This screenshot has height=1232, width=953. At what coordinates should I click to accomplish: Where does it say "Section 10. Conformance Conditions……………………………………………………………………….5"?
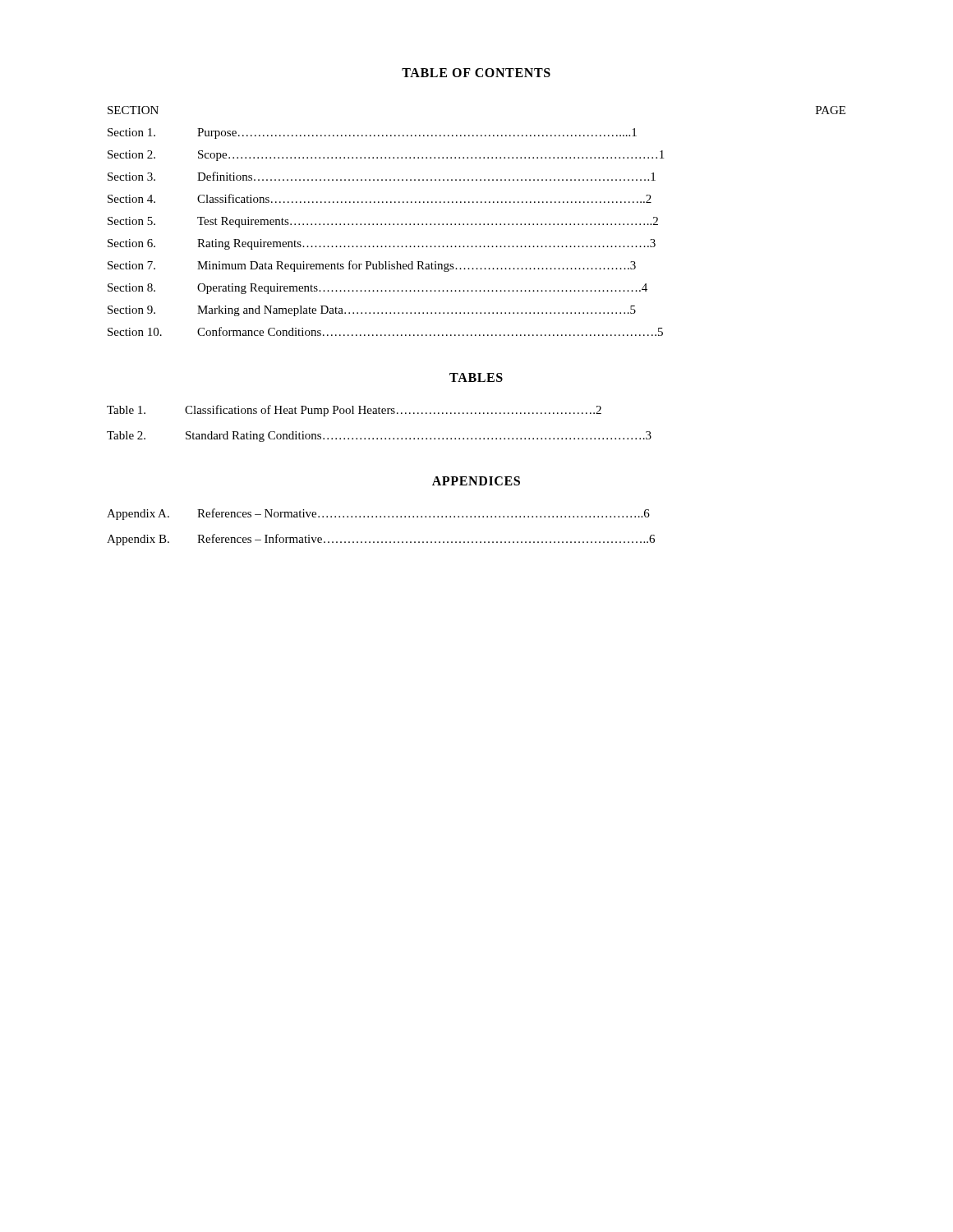point(476,332)
